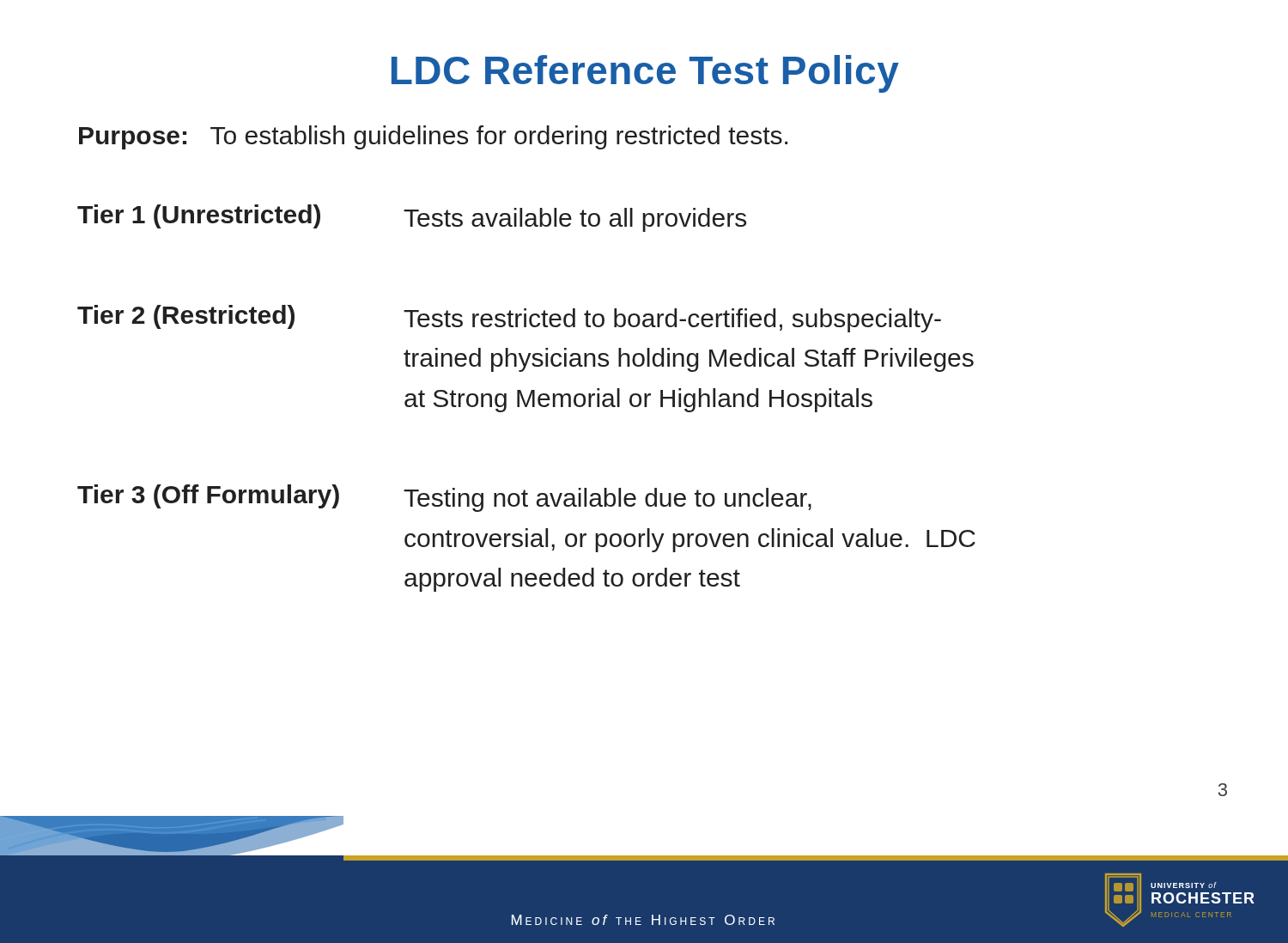This screenshot has width=1288, height=943.
Task: Navigate to the element starting "Tier 2 (Restricted) Tests"
Action: tap(526, 358)
